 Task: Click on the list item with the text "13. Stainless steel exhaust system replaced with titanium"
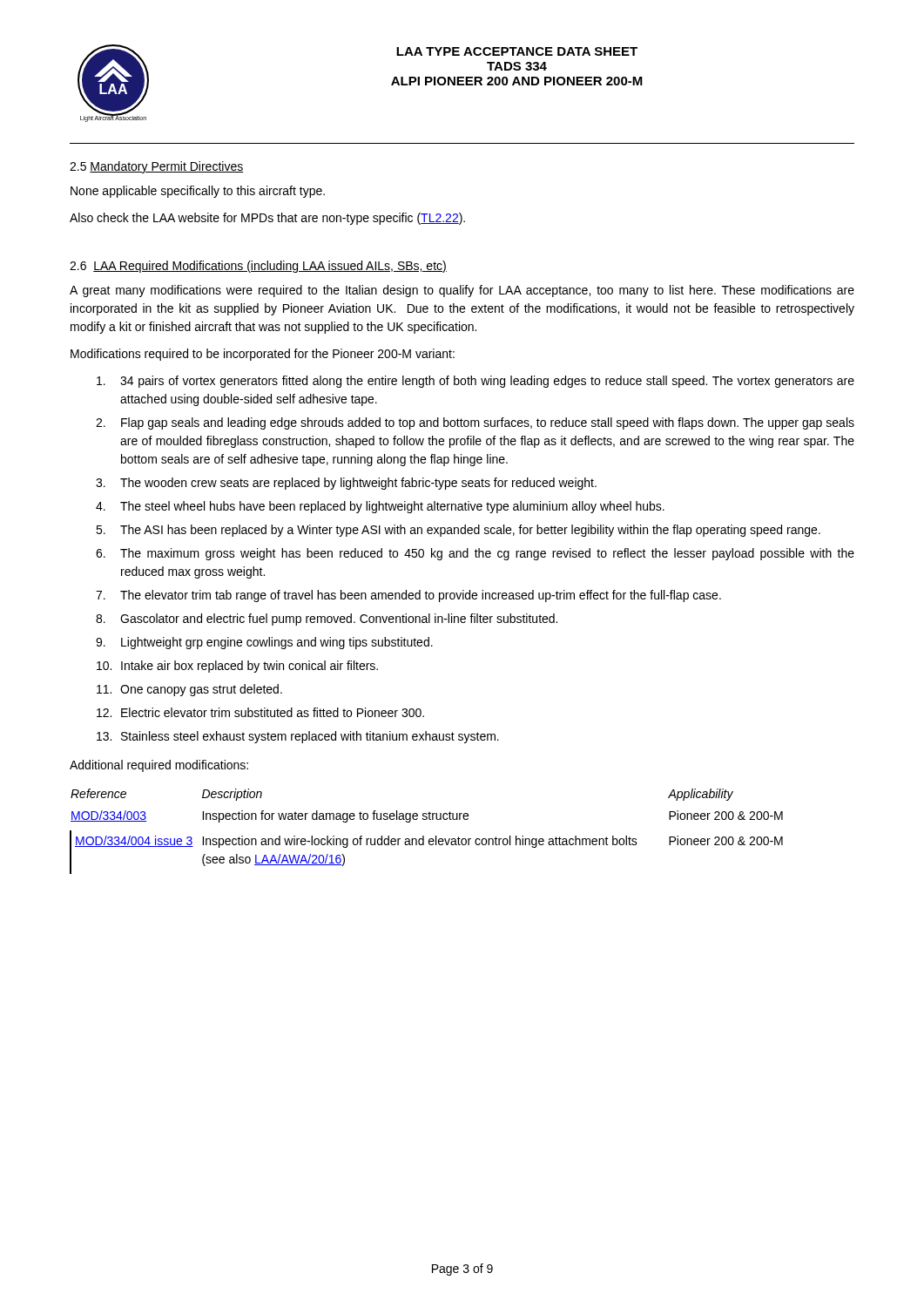pyautogui.click(x=475, y=737)
